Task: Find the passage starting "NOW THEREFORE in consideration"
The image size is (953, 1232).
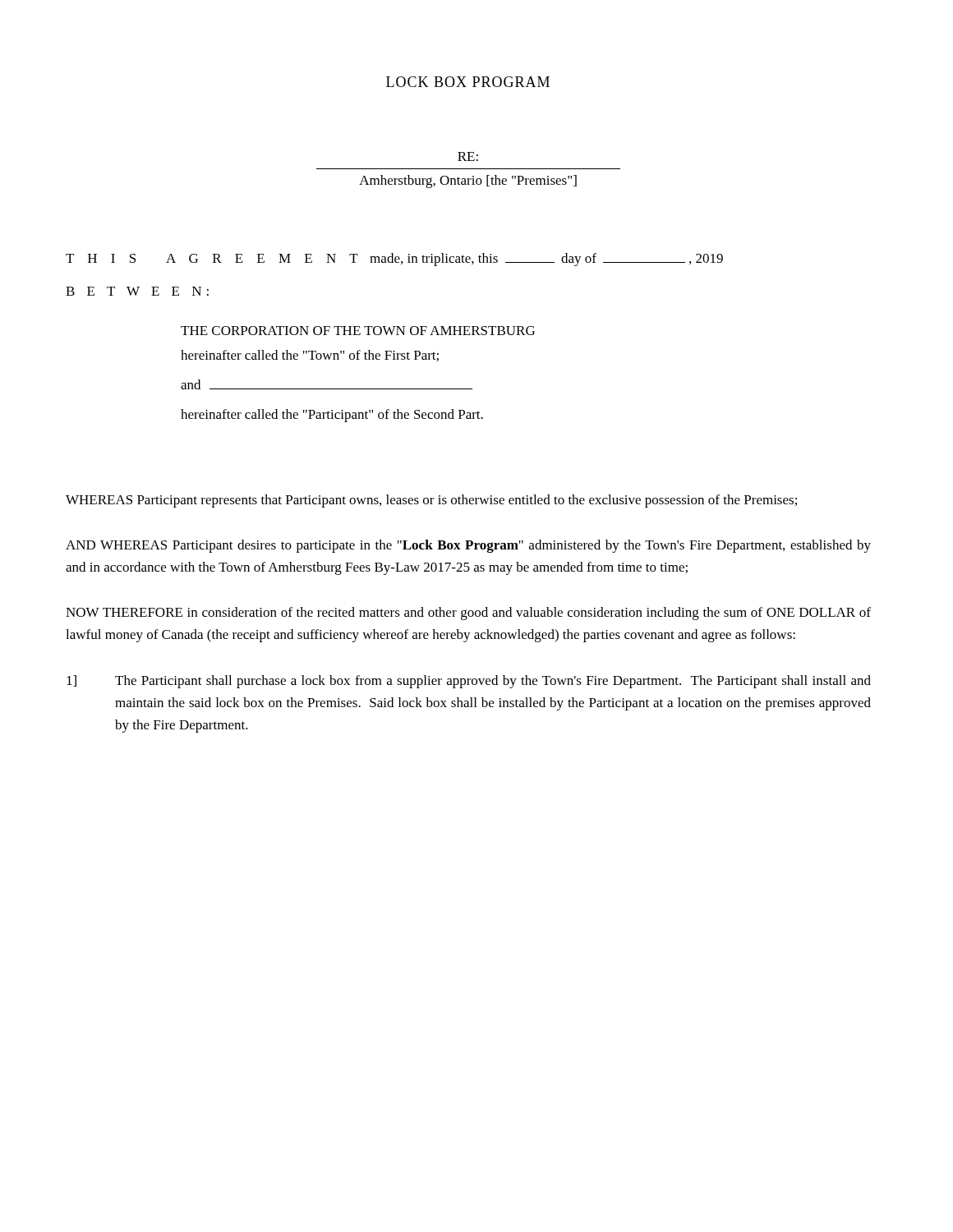Action: click(468, 624)
